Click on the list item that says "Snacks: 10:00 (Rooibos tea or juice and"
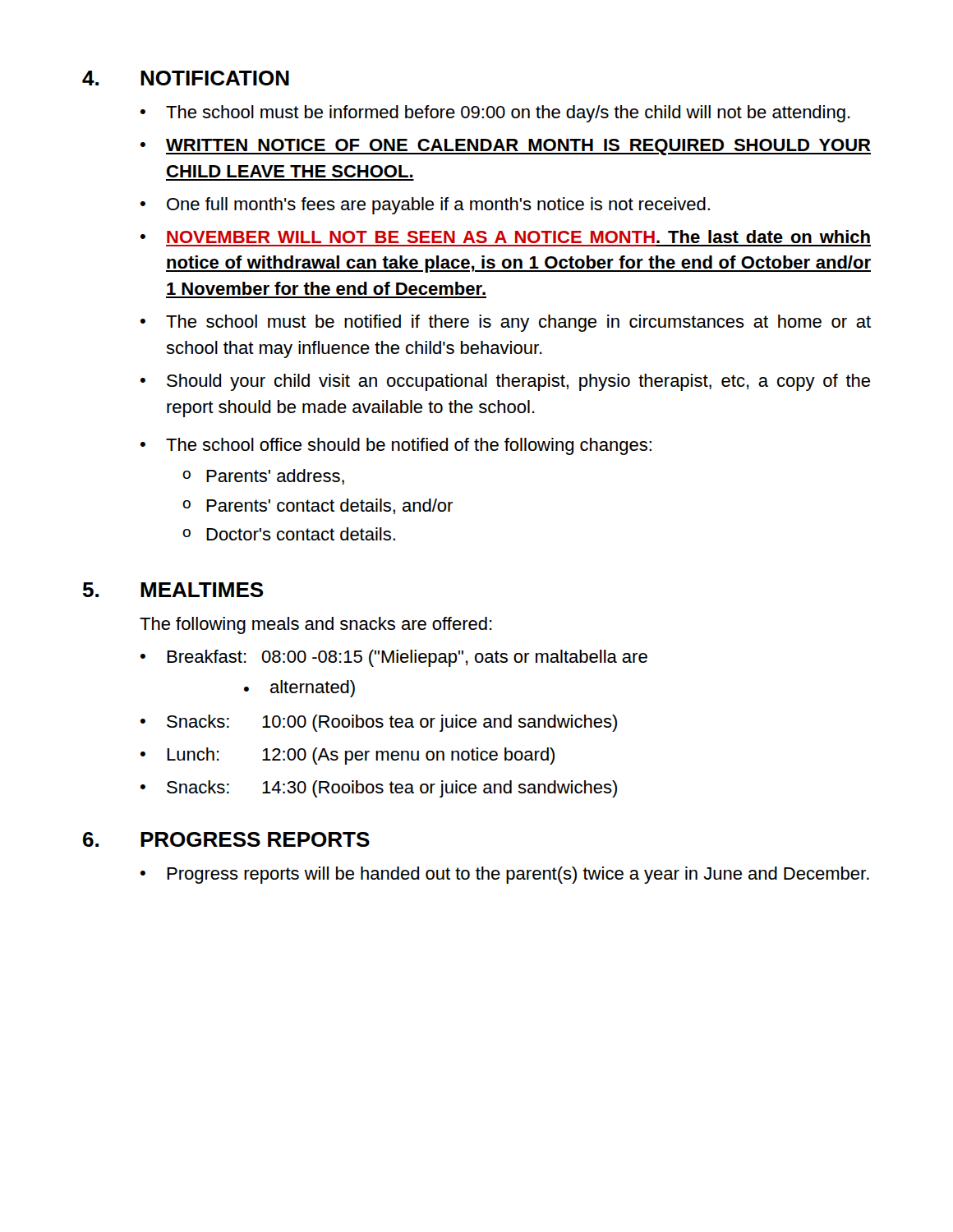The image size is (953, 1232). (x=518, y=722)
